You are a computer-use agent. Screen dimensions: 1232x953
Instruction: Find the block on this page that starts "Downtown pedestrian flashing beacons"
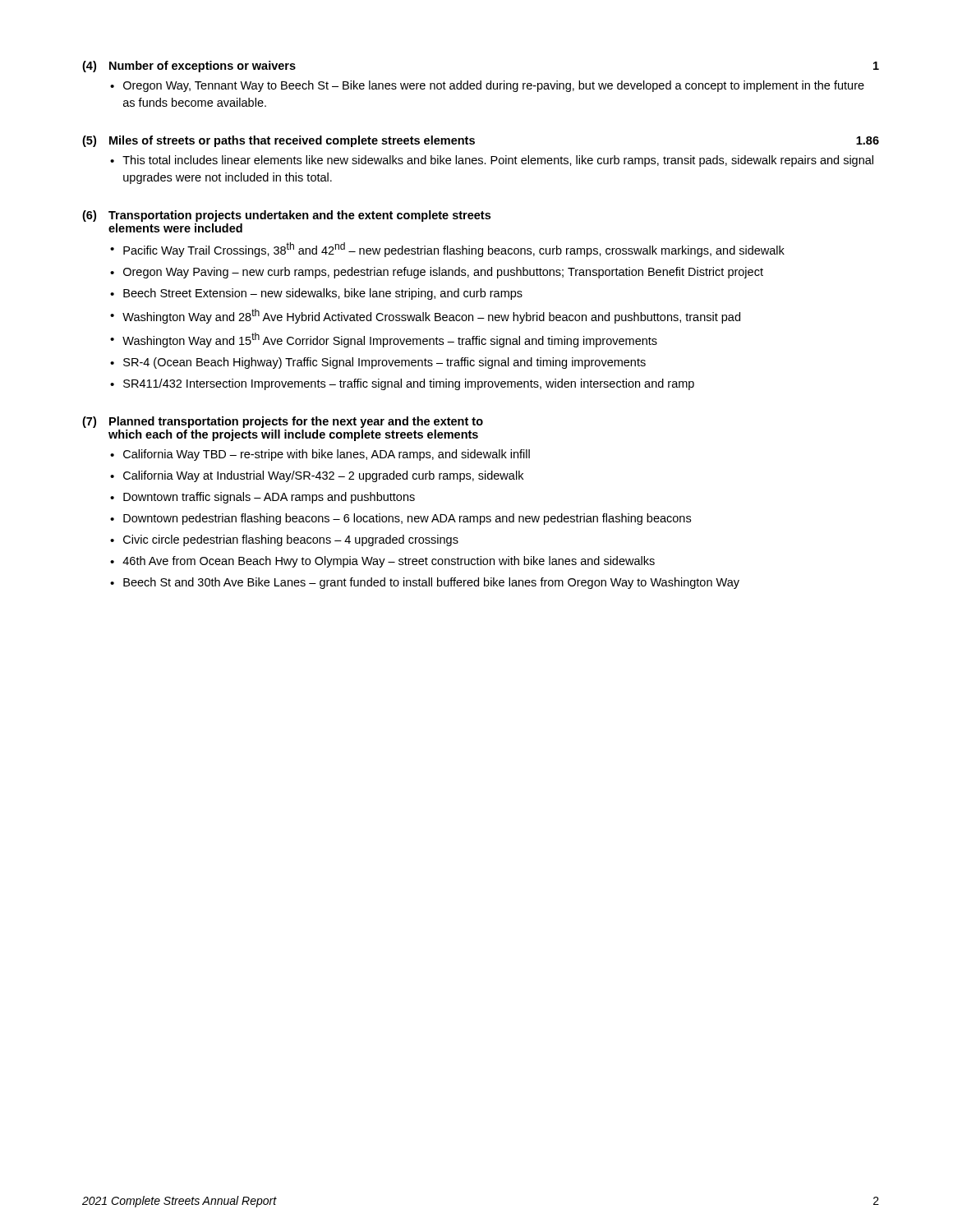click(x=407, y=518)
